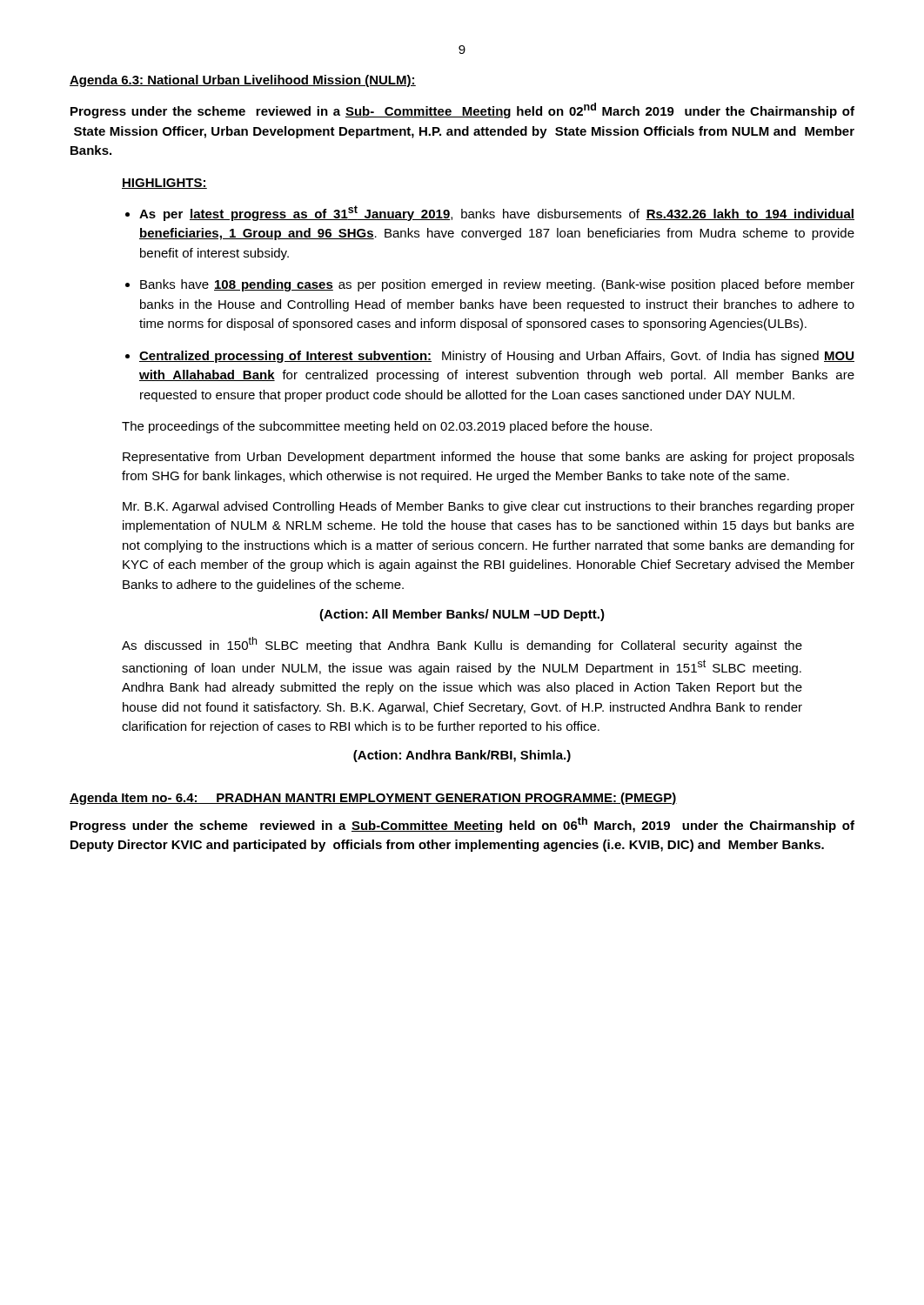Click on the passage starting "(Action: All Member Banks/ NULM"
The image size is (924, 1305).
(462, 614)
